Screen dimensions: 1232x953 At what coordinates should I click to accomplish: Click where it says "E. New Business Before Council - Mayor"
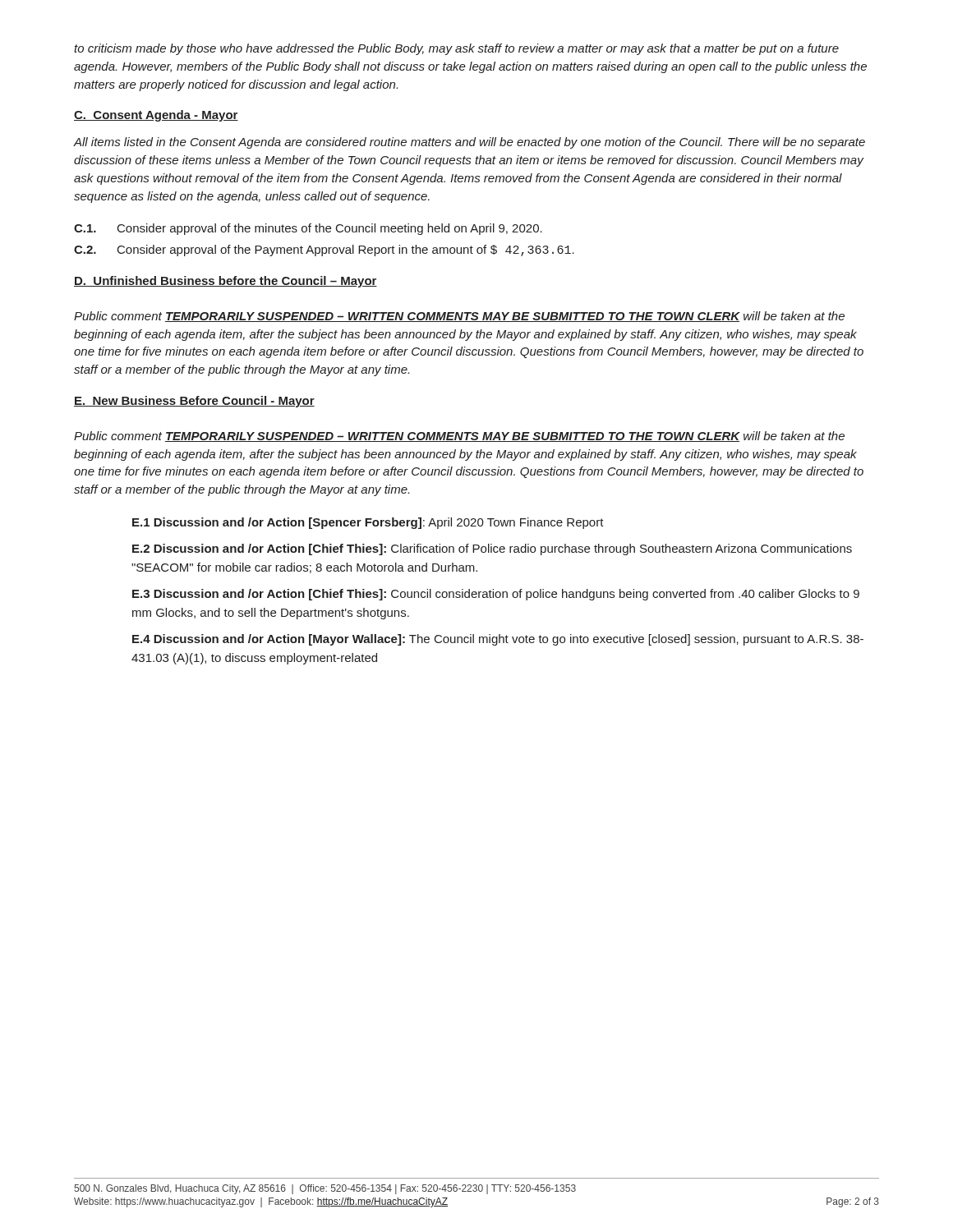pos(194,400)
